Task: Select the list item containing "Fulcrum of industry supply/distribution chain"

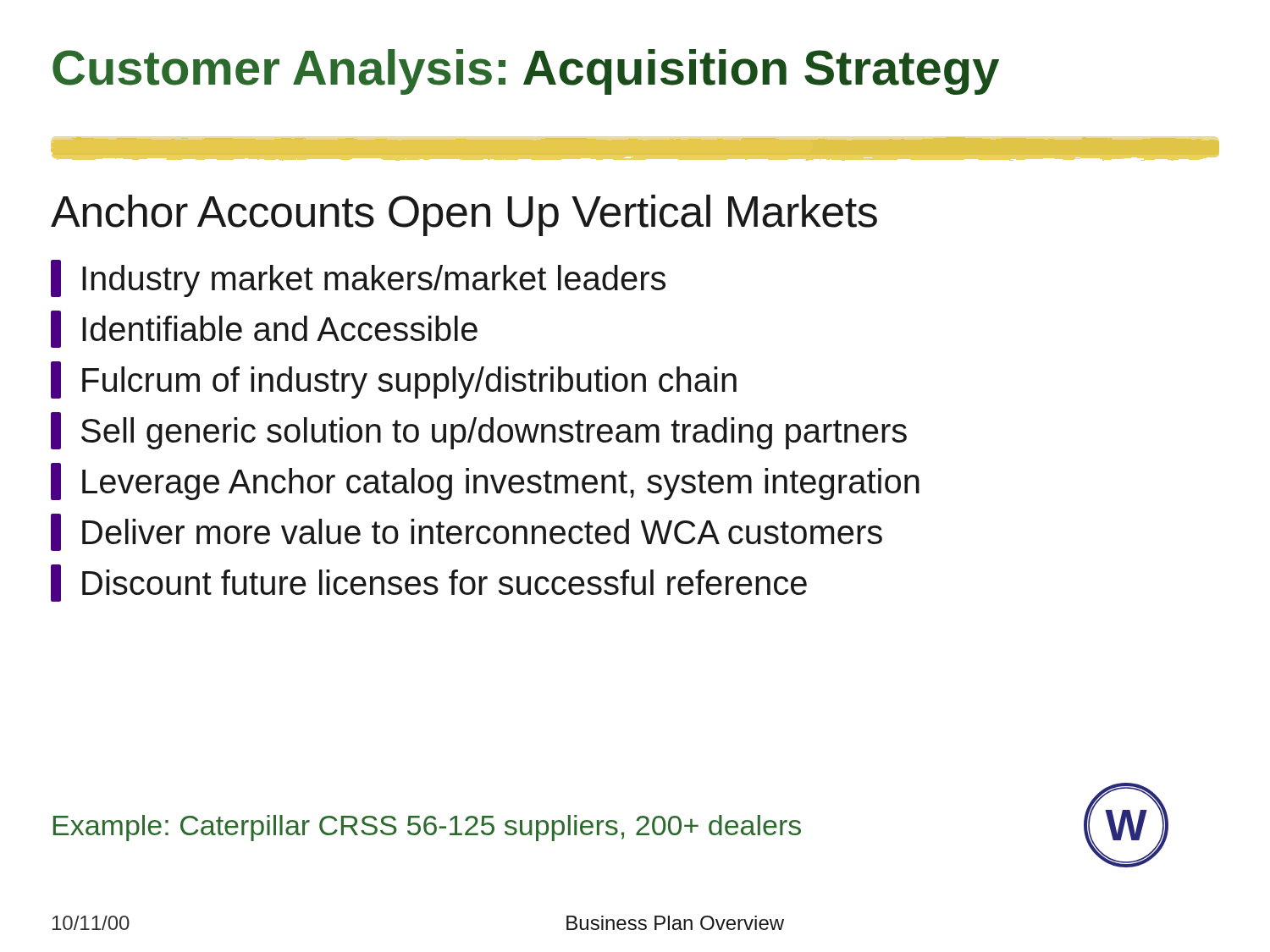Action: [395, 380]
